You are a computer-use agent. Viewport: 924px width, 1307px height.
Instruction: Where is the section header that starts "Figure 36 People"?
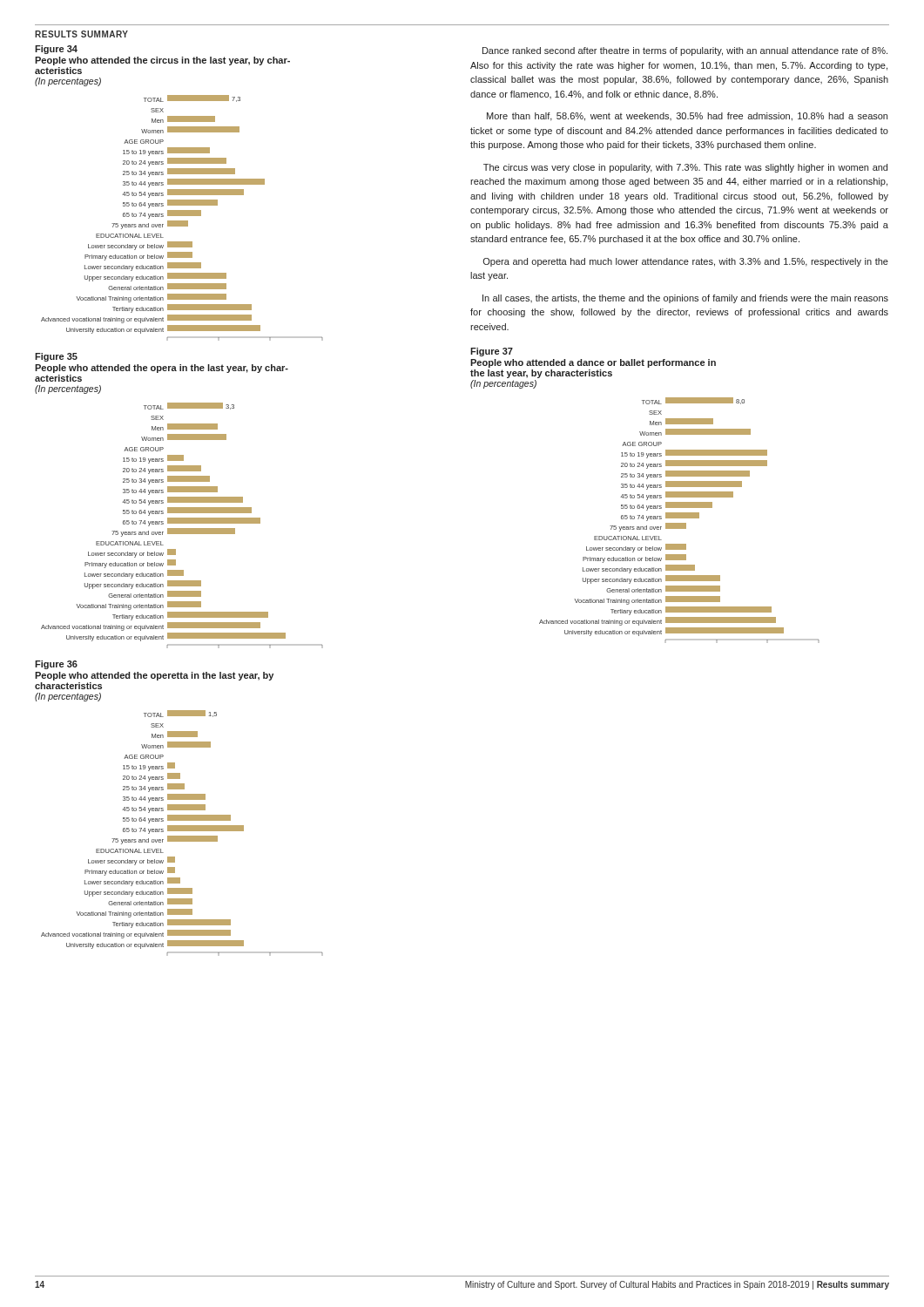point(196,680)
